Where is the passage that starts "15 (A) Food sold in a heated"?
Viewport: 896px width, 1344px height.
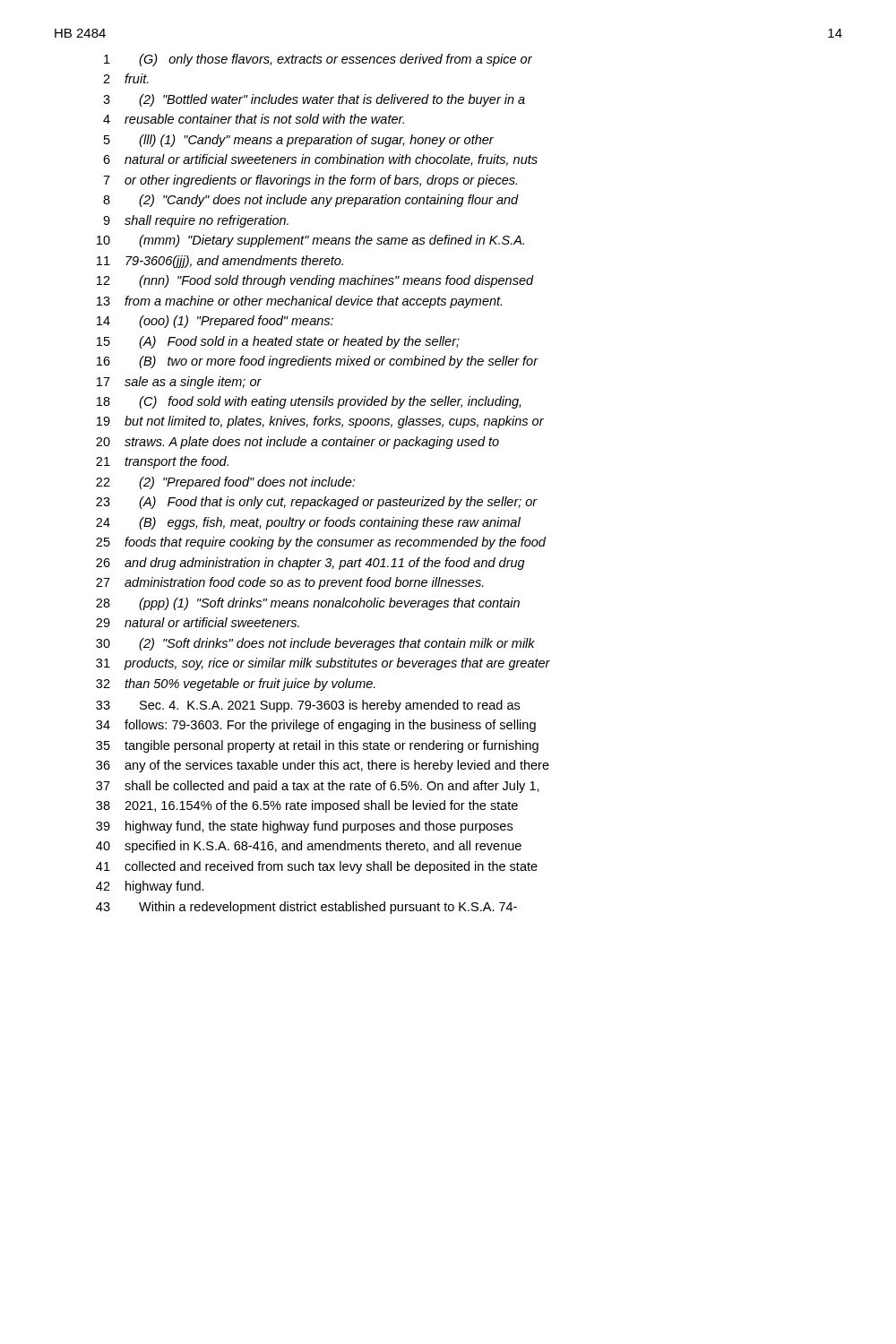(x=464, y=341)
